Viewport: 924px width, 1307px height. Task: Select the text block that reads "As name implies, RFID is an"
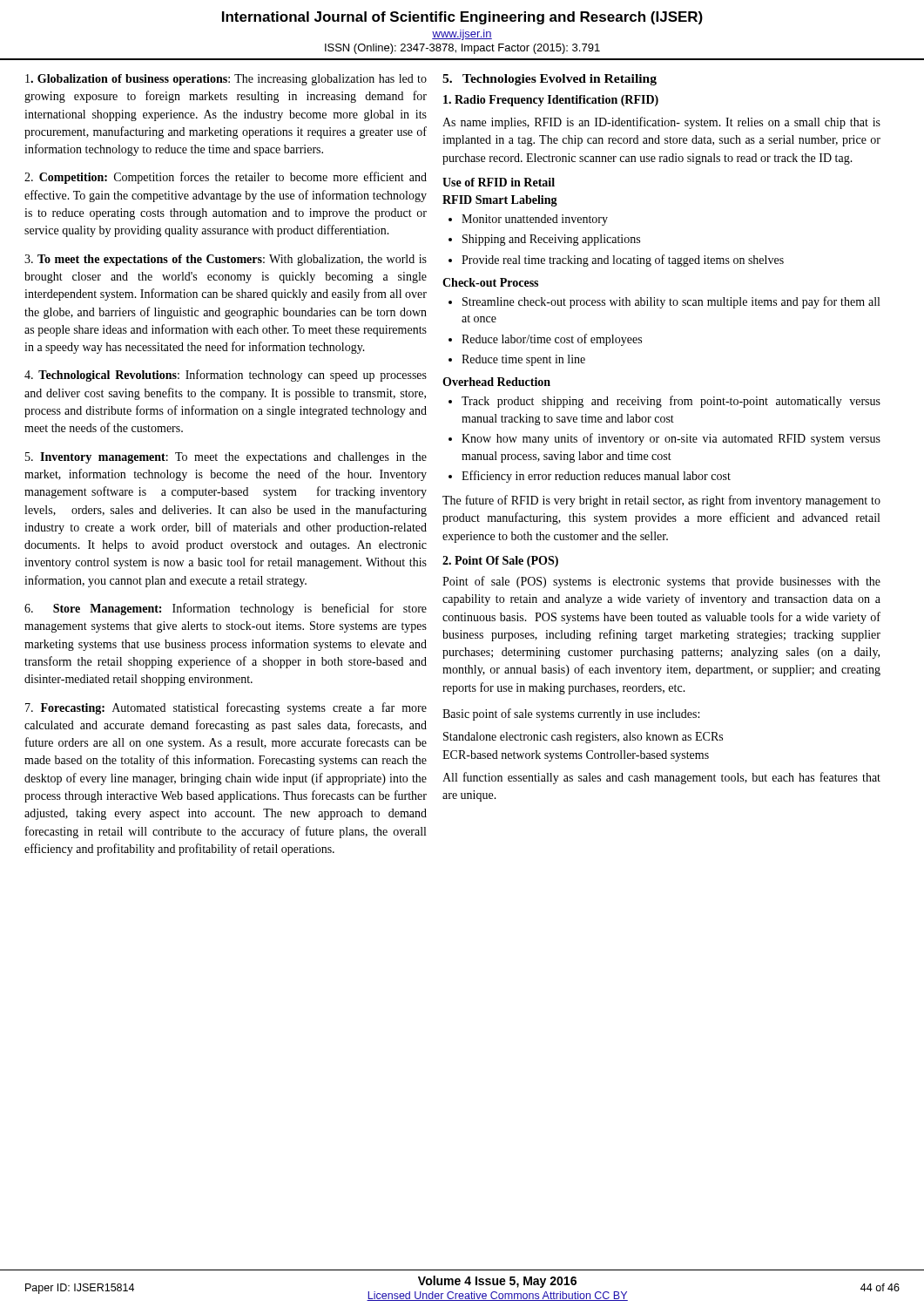[661, 140]
